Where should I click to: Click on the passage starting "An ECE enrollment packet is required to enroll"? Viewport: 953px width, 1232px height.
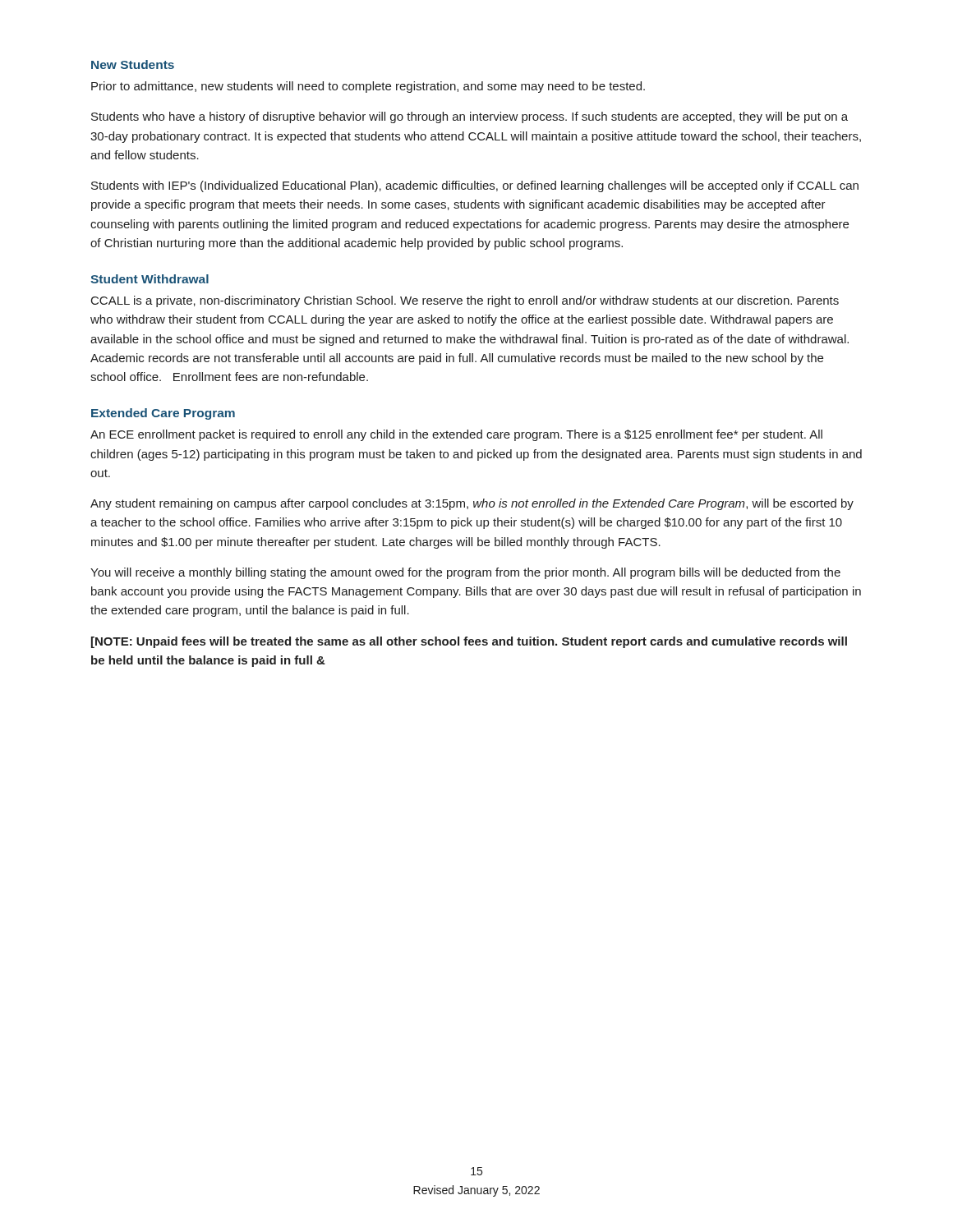(476, 453)
